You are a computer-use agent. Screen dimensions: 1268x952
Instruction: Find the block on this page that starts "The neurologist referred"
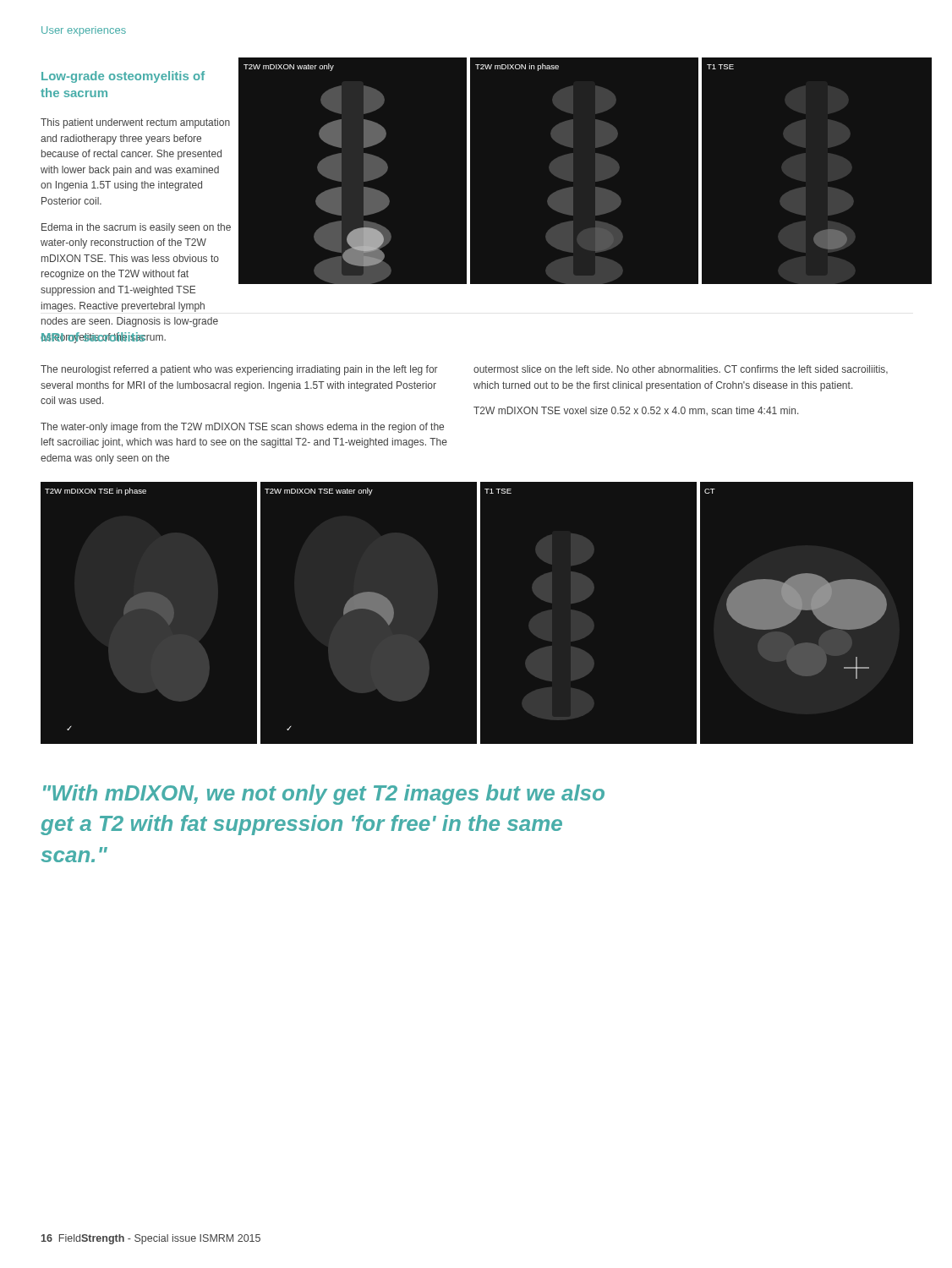tap(244, 414)
